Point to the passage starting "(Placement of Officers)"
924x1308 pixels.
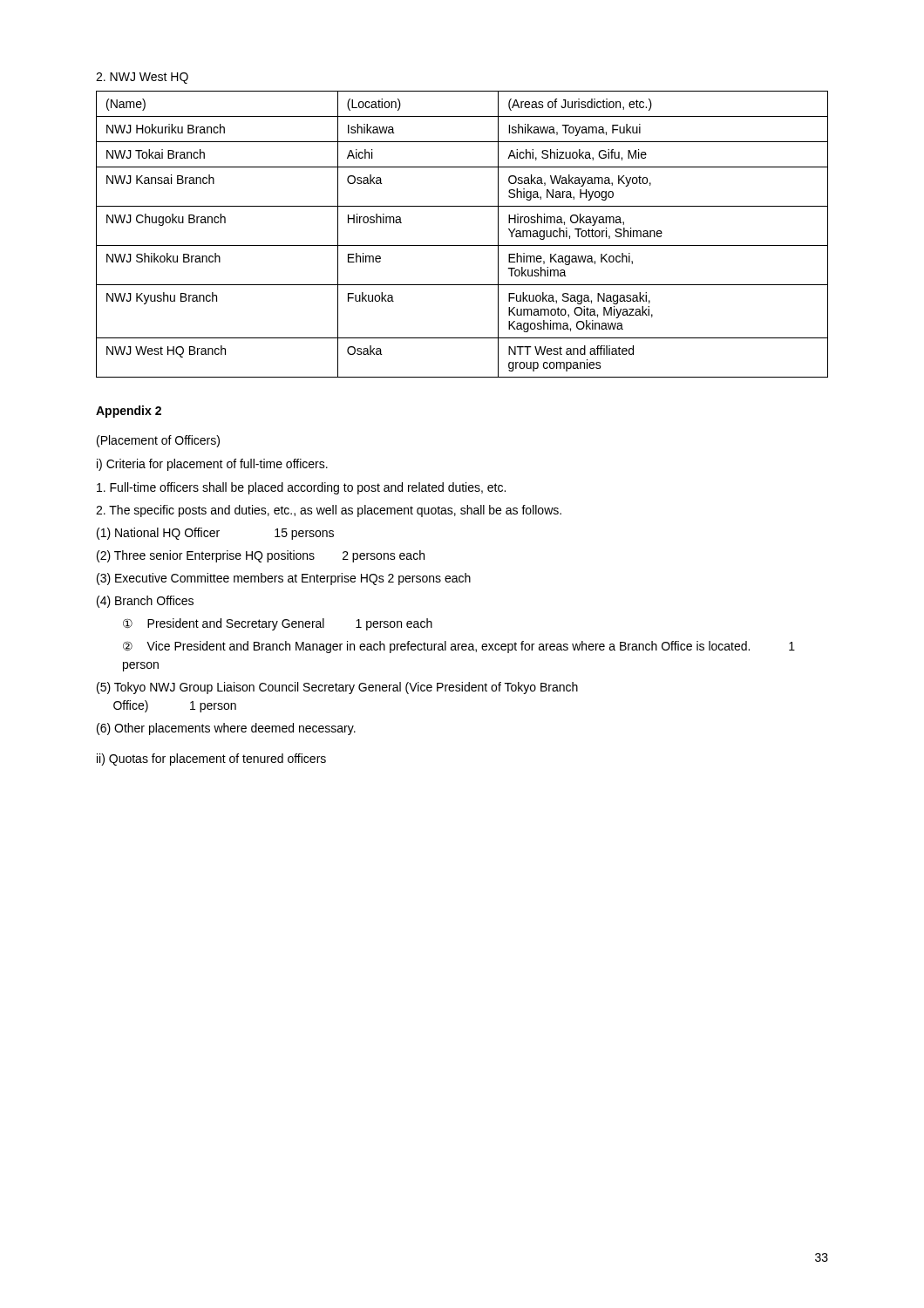pos(158,440)
